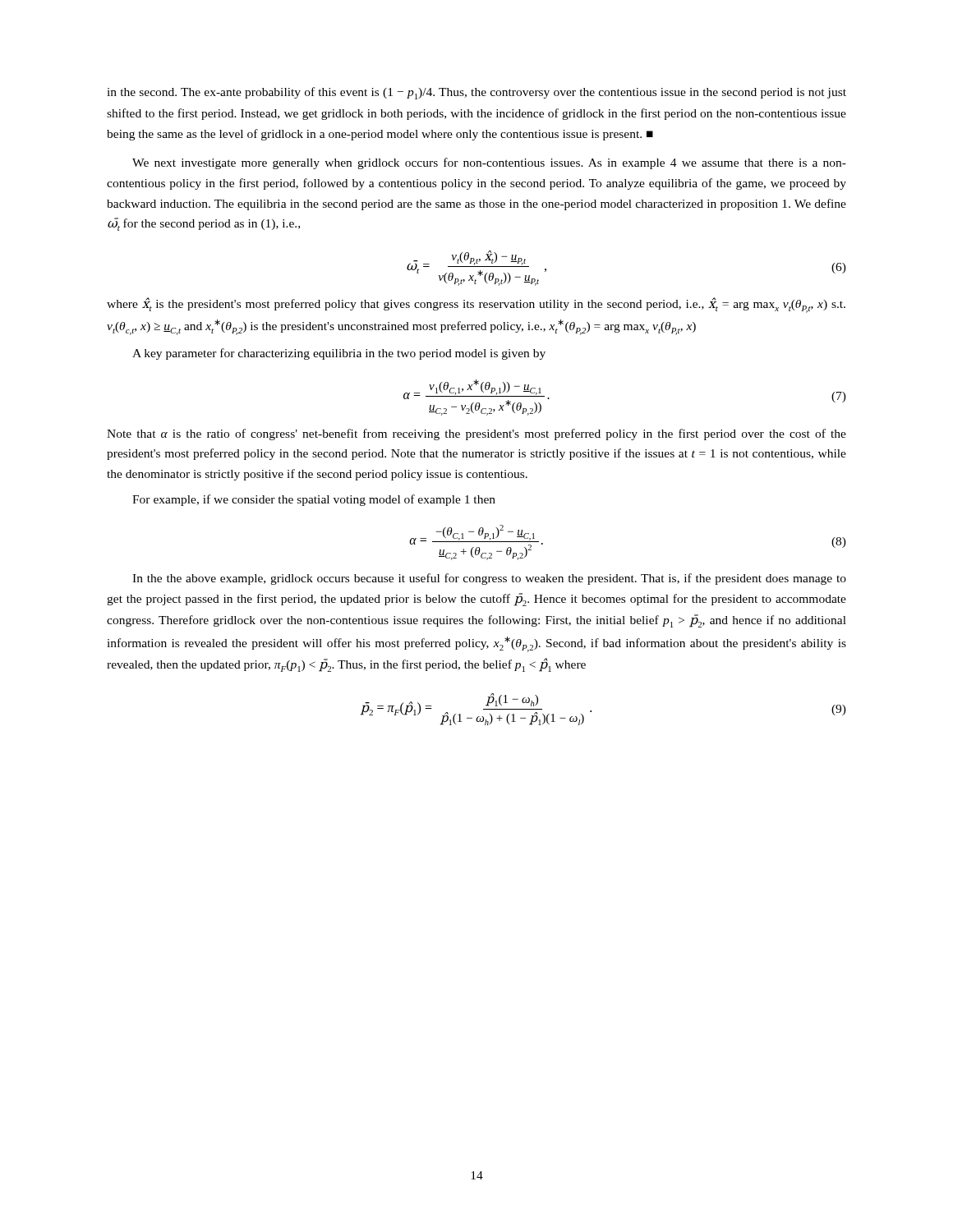Navigate to the text block starting "α = −(θC,1 − θP,1)2 − uC,1"
This screenshot has width=953, height=1232.
coord(485,542)
